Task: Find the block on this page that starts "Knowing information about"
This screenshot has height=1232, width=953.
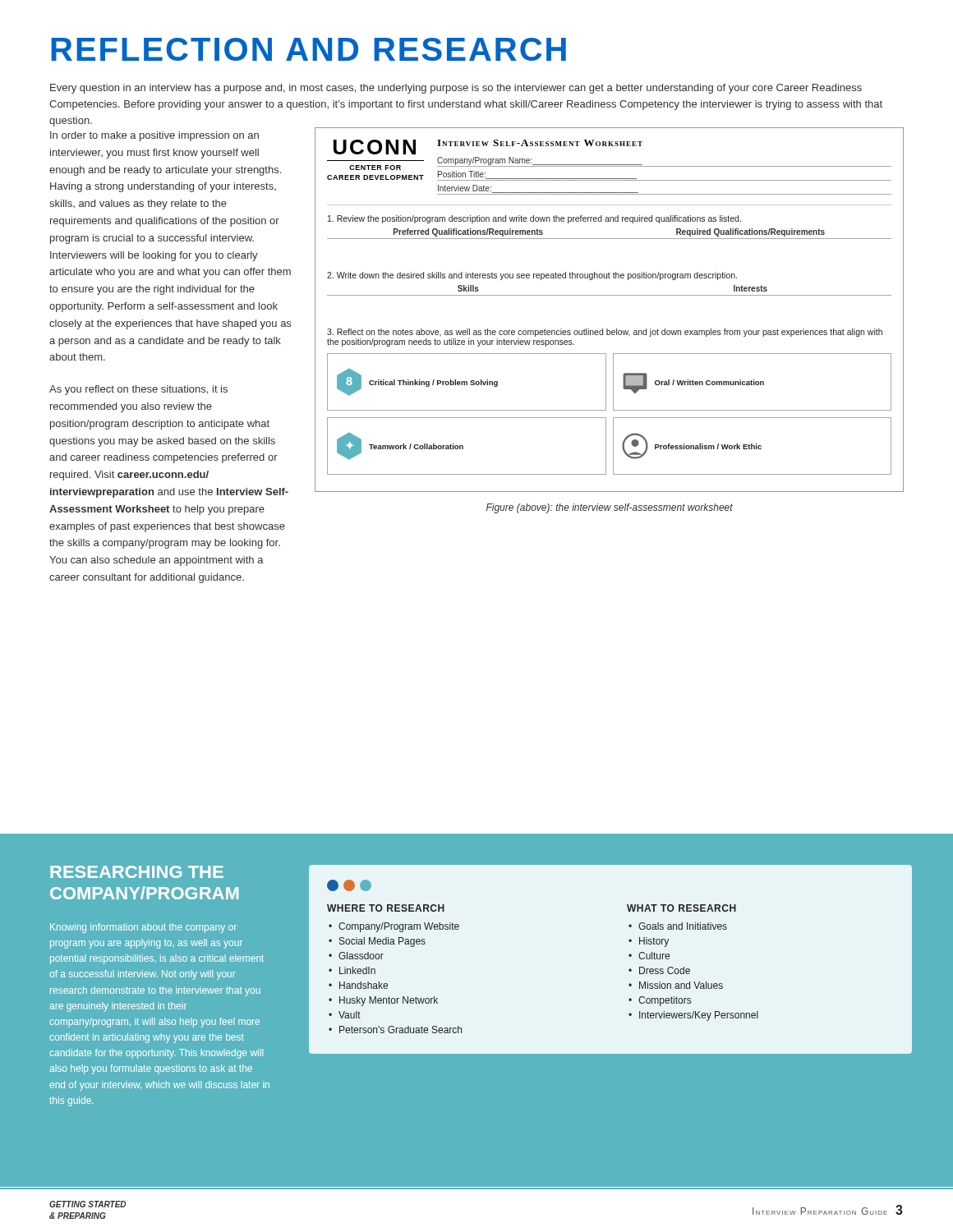Action: point(160,1014)
